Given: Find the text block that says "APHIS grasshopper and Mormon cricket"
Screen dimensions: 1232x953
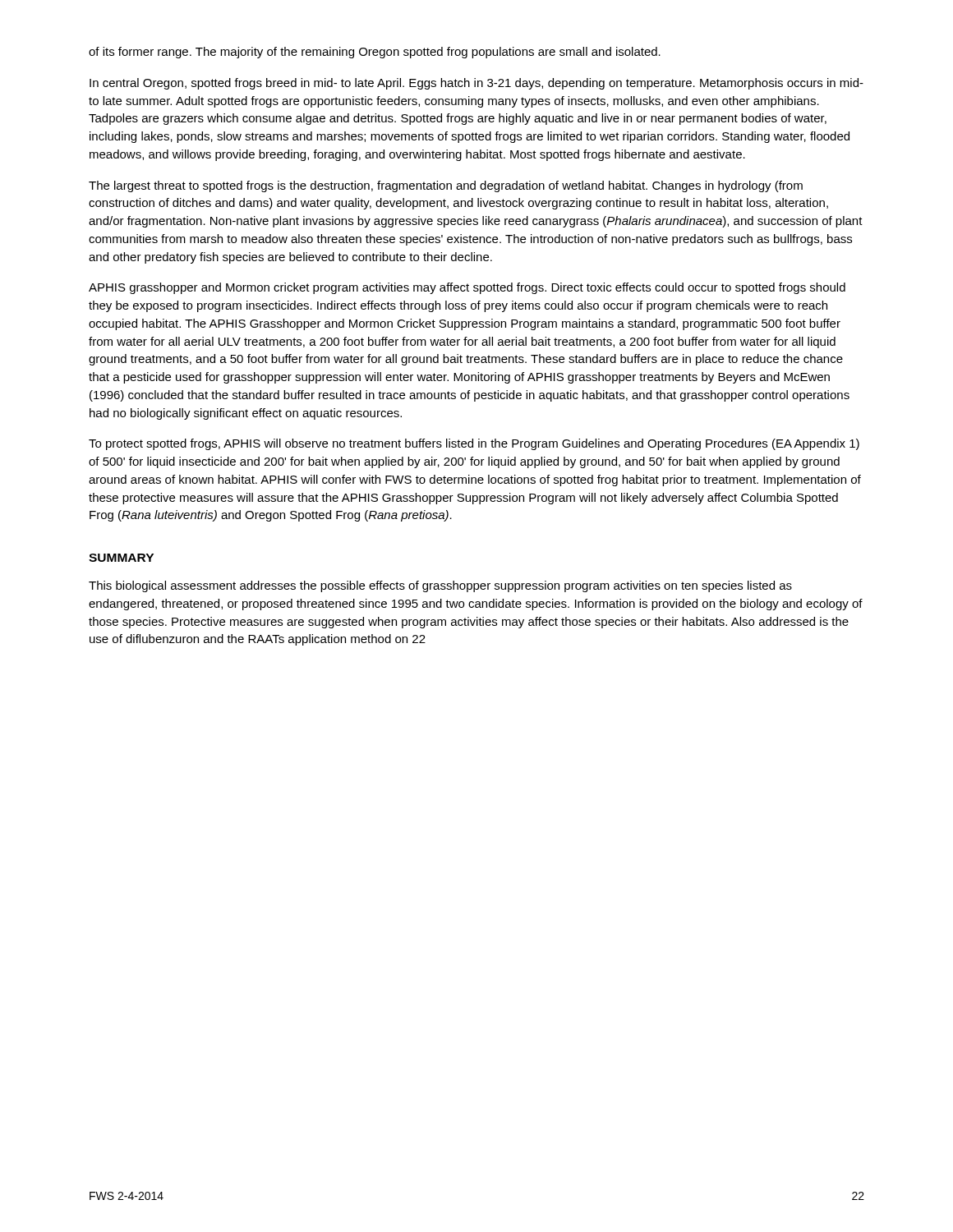Looking at the screenshot, I should [x=469, y=350].
